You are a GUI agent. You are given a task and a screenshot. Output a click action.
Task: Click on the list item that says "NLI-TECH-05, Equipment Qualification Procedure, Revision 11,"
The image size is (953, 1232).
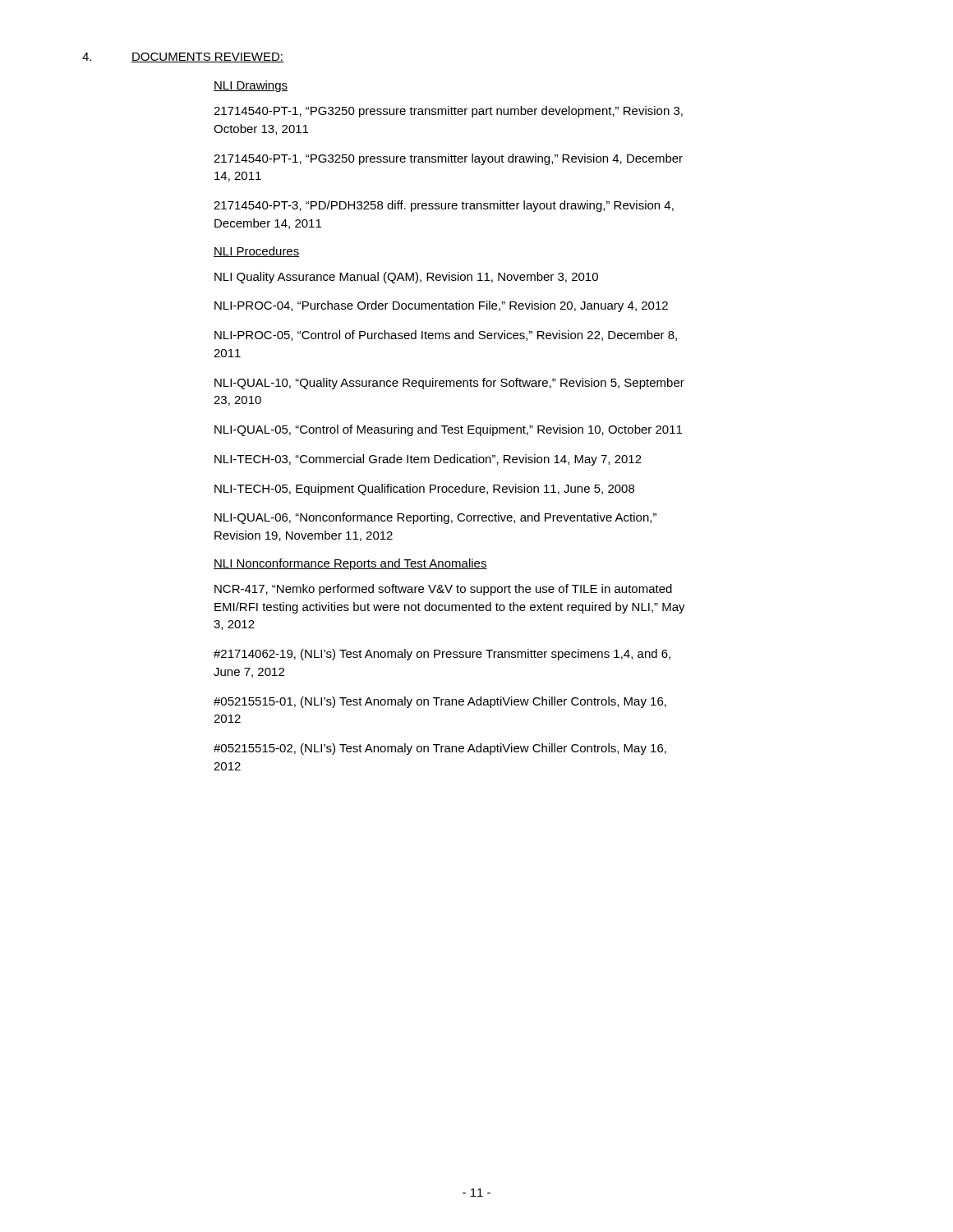[x=424, y=488]
